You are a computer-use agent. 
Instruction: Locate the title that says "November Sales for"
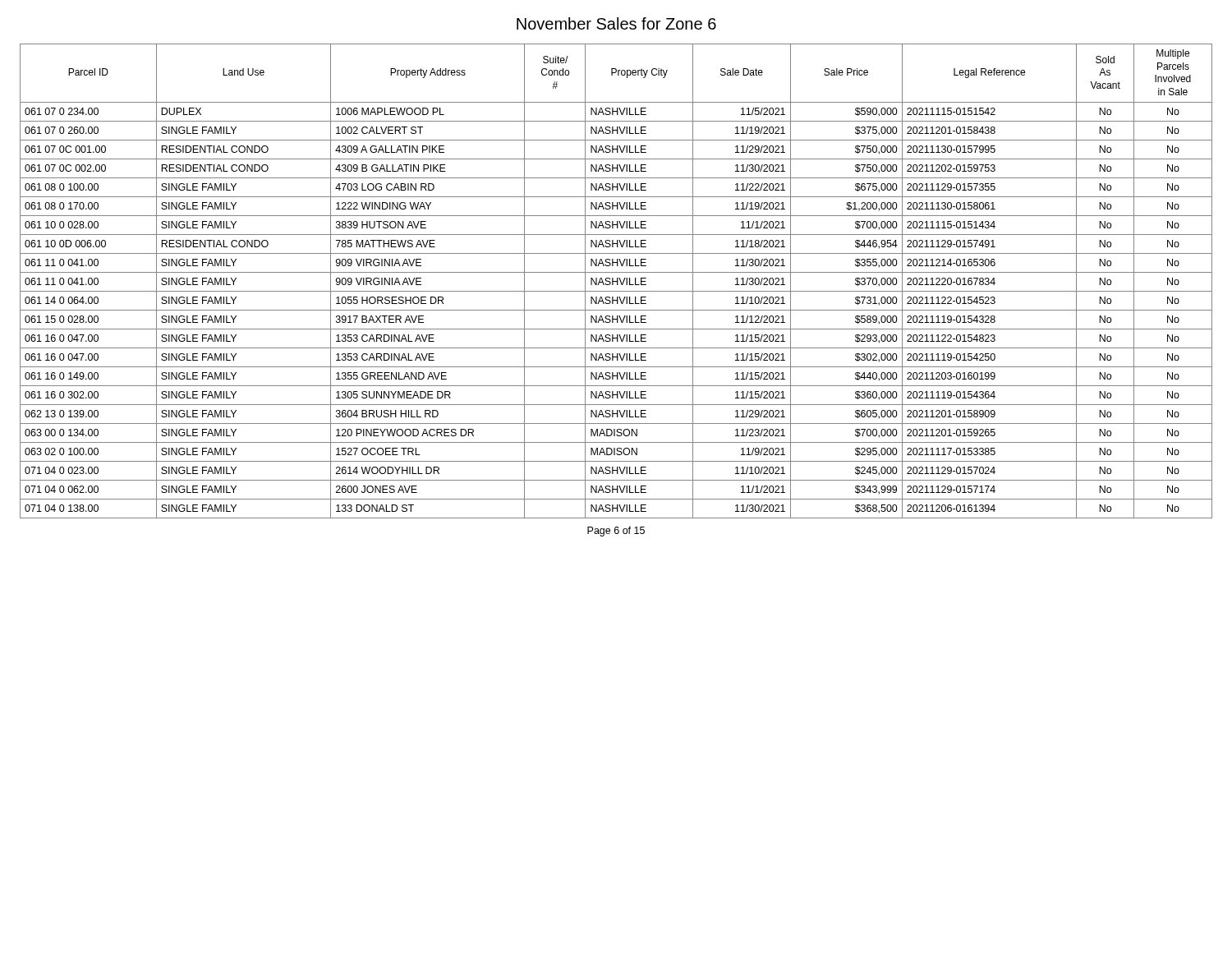pyautogui.click(x=616, y=24)
